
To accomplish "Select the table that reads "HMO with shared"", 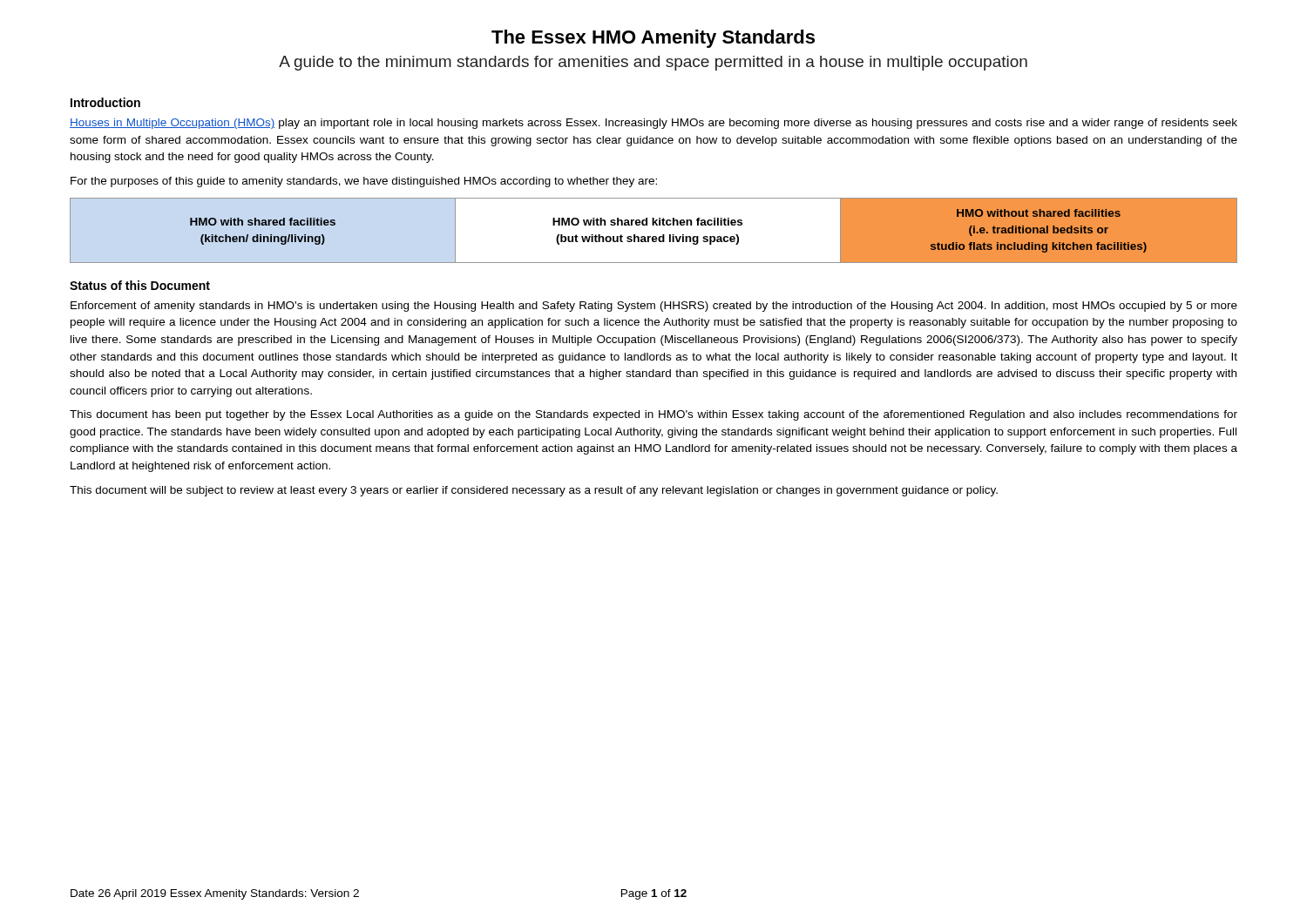I will point(654,230).
